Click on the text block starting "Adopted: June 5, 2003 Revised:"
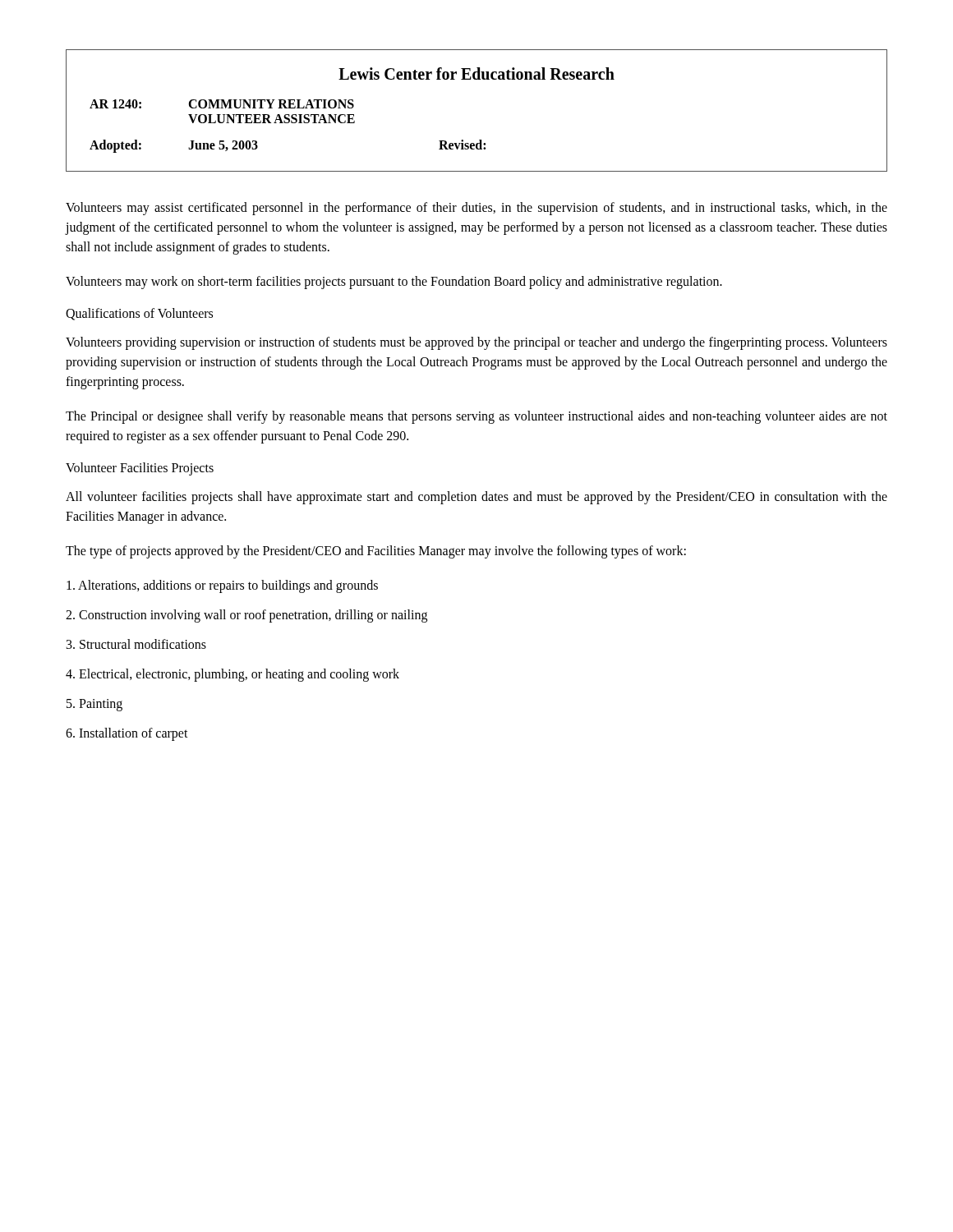 (122, 146)
